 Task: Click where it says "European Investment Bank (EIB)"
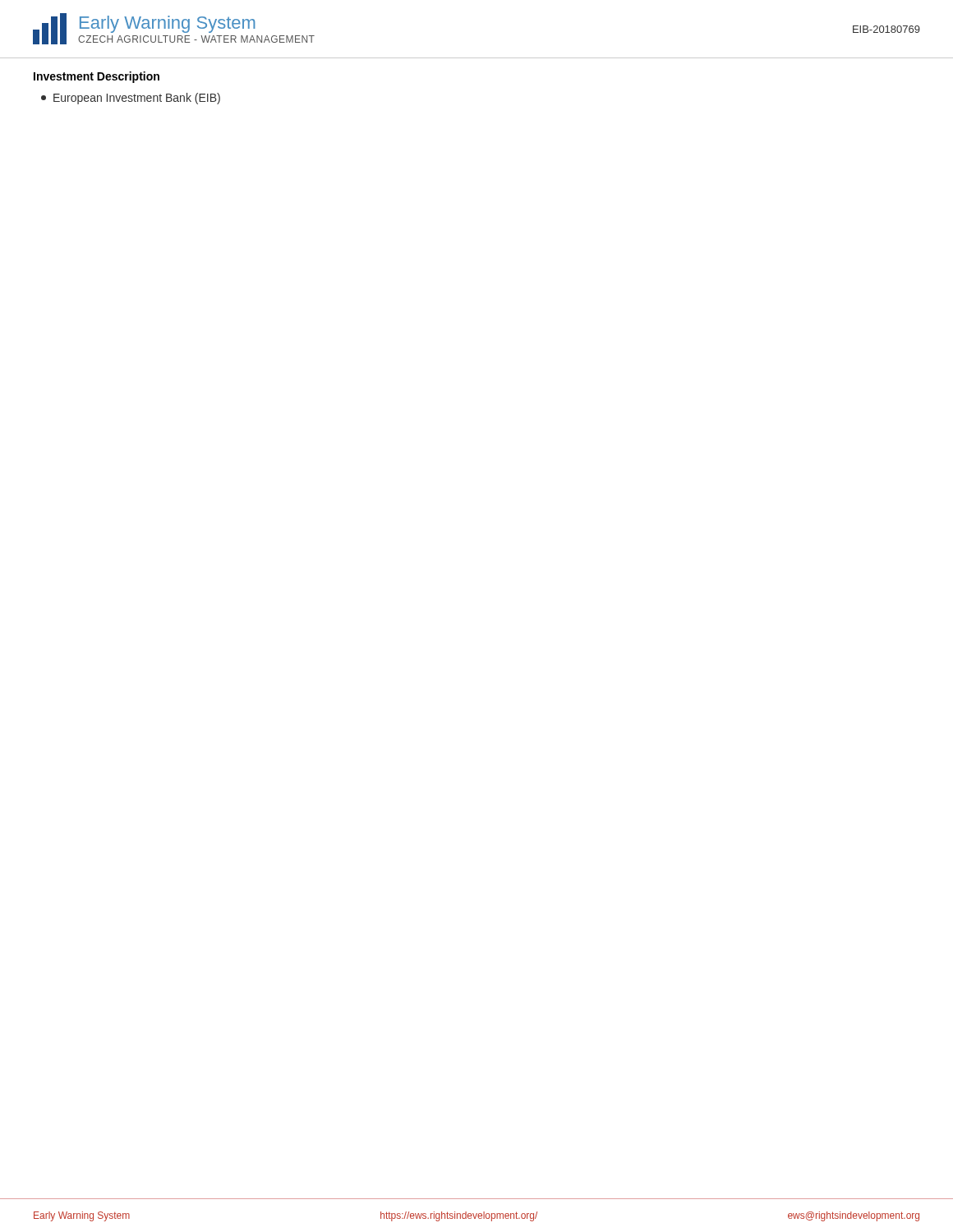tap(131, 98)
